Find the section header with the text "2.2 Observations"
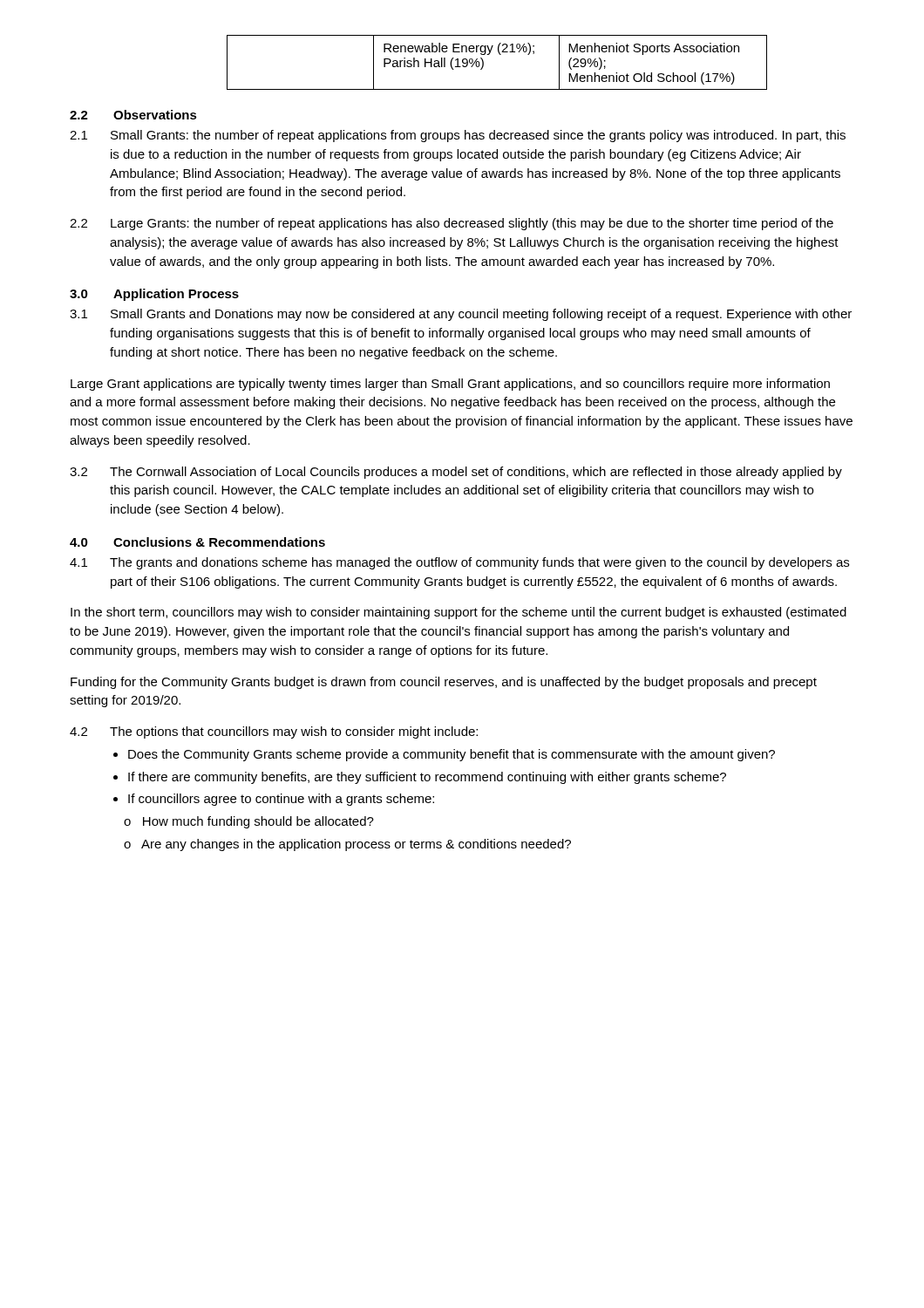924x1308 pixels. click(x=133, y=115)
